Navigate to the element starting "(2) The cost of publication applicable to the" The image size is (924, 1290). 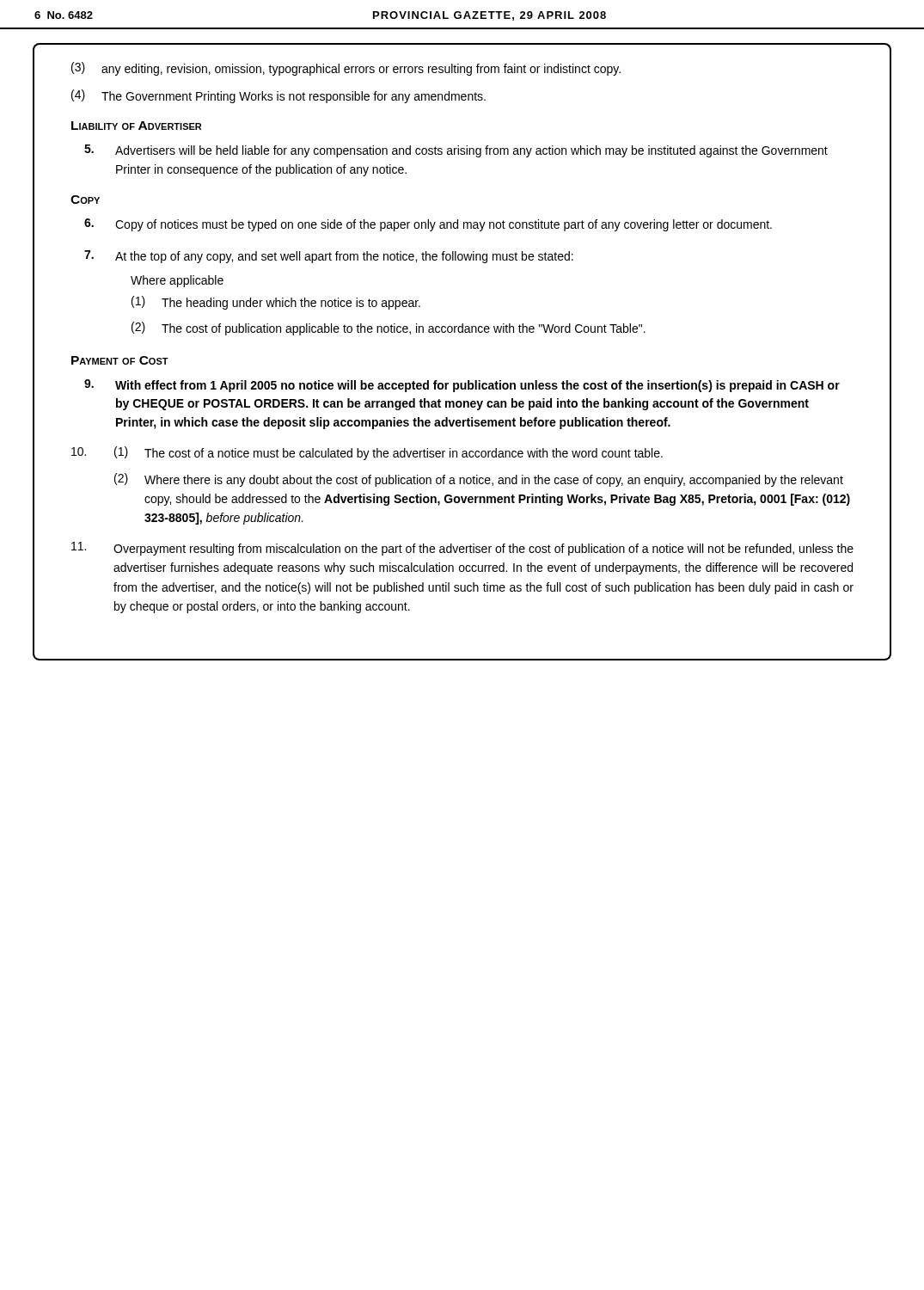coord(492,329)
